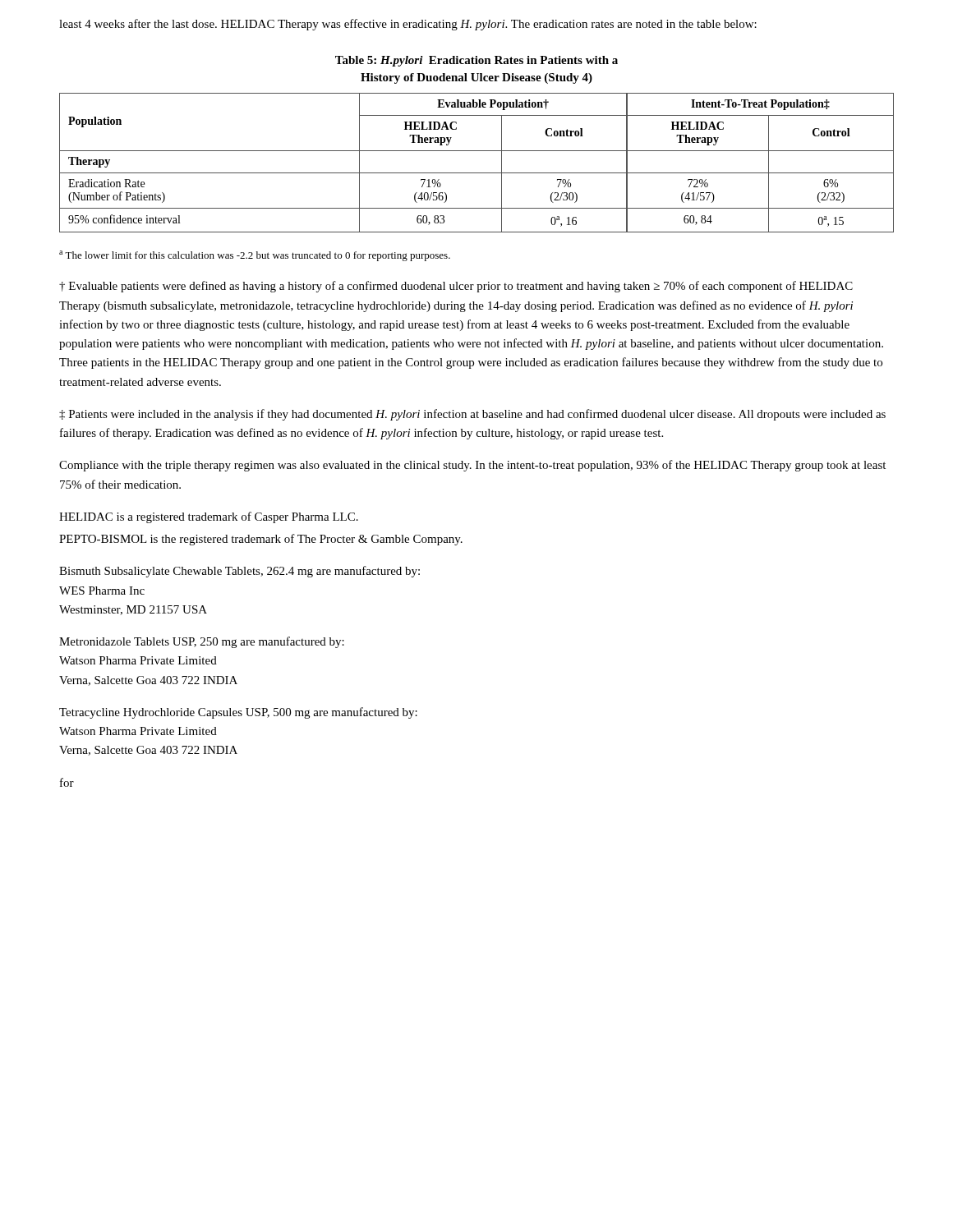Viewport: 953px width, 1232px height.
Task: Where is the passage that starts "Bismuth Subsalicylate Chewable"?
Action: click(x=239, y=572)
